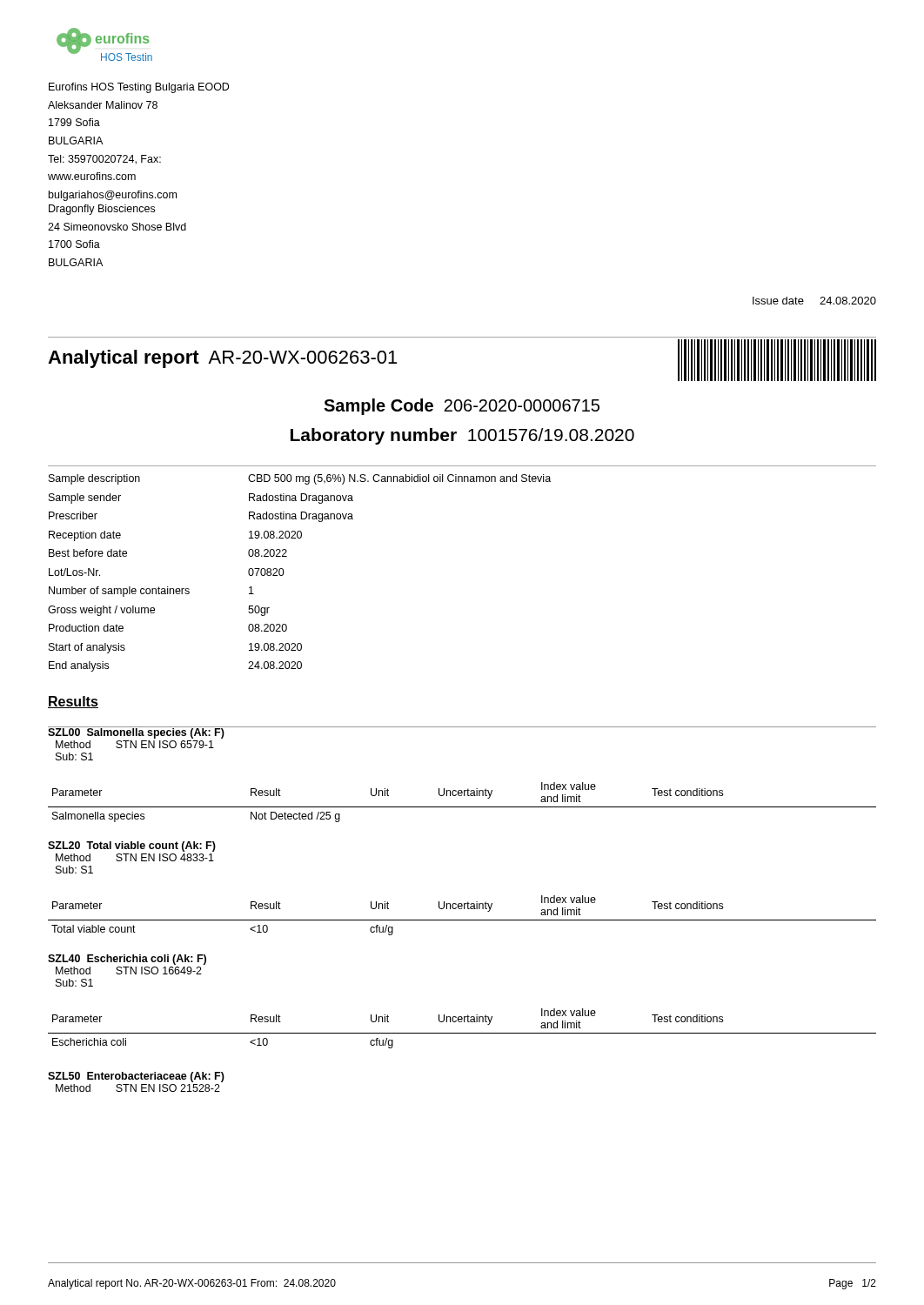Find the text block that reads "Sample descriptionCBD 500 mg (5,6%) N.S. Cannabidiol"
Screen dimensions: 1305x924
[300, 479]
